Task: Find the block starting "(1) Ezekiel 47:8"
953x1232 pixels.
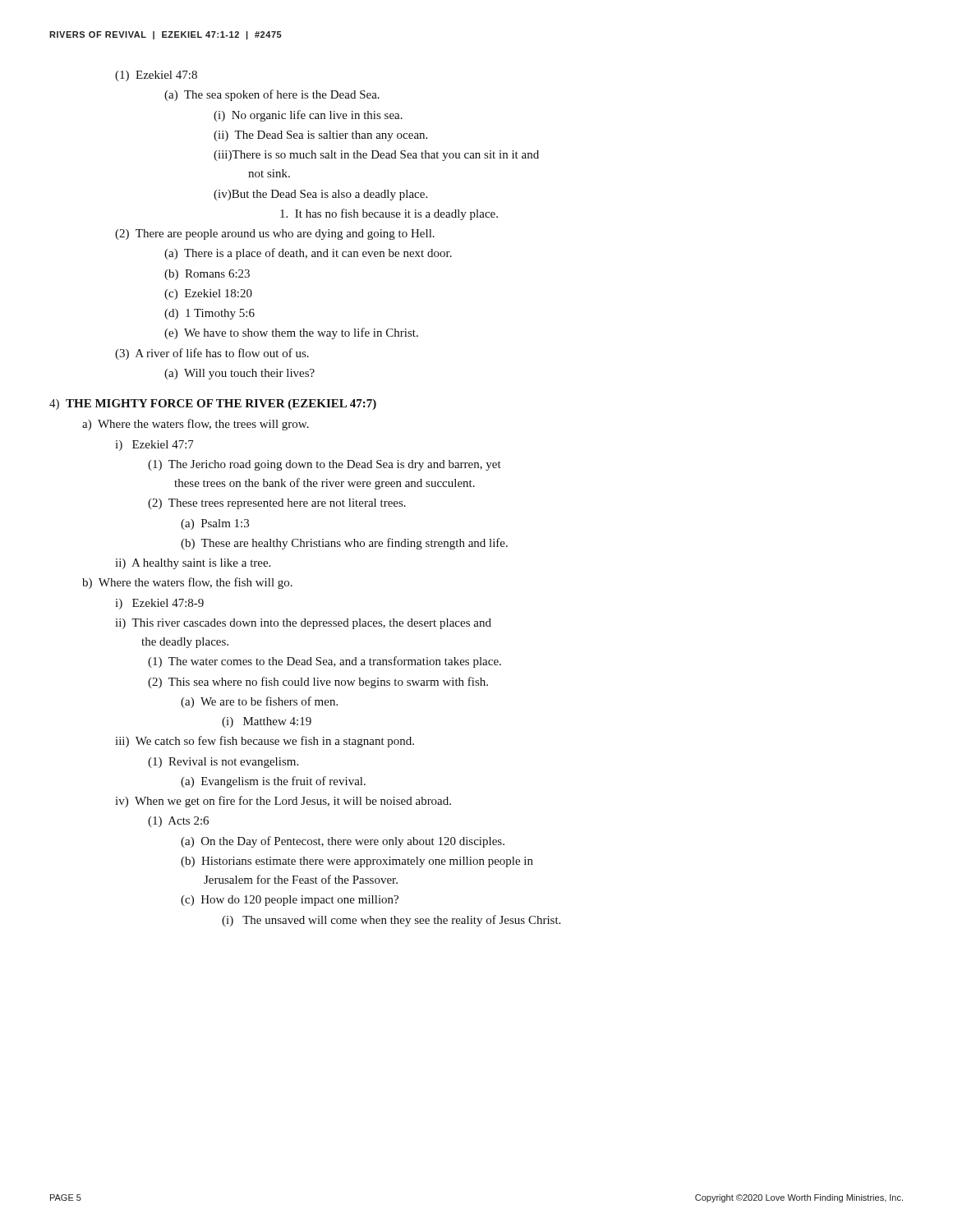Action: tap(156, 75)
